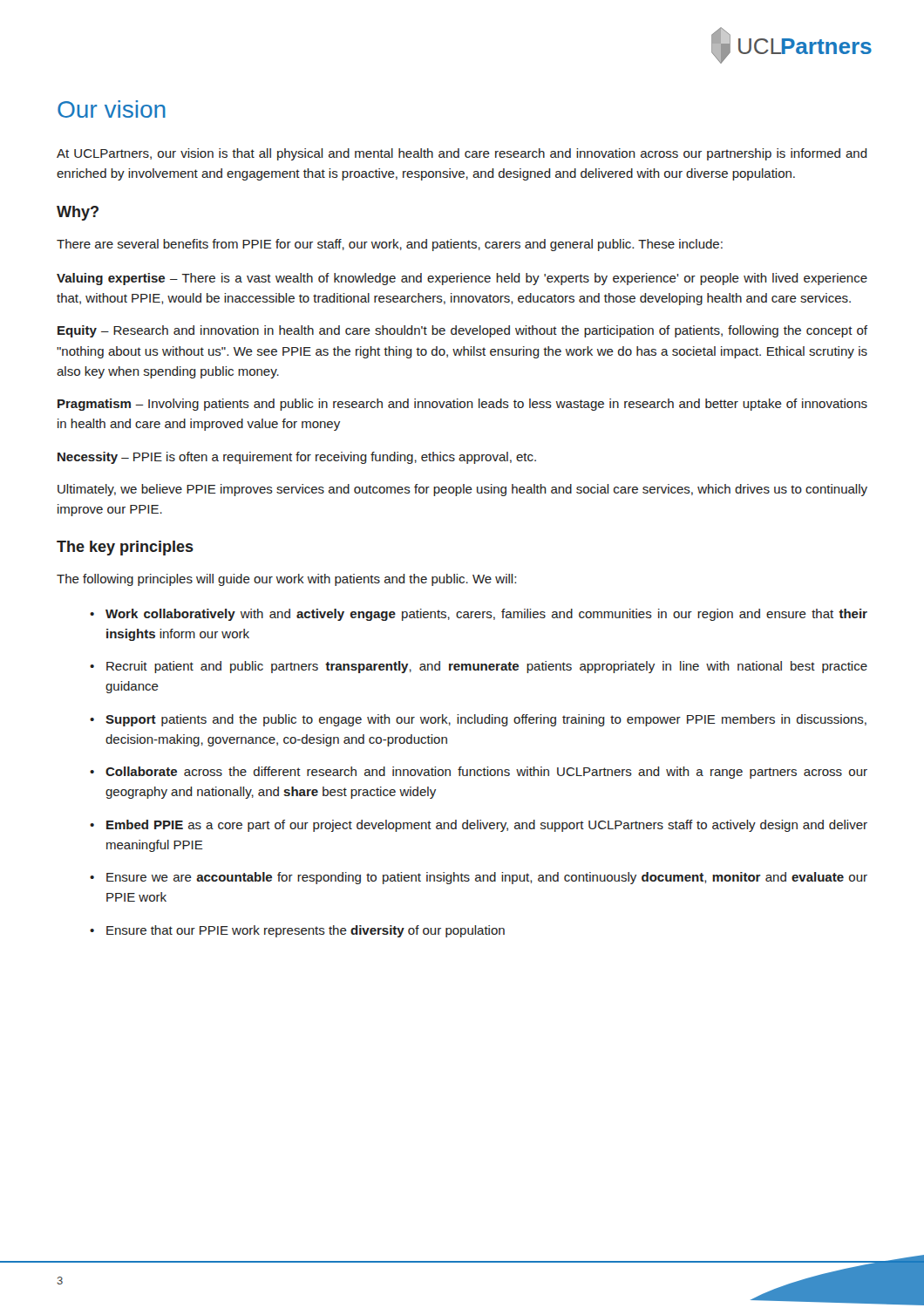Select the logo
The width and height of the screenshot is (924, 1308).
click(794, 47)
